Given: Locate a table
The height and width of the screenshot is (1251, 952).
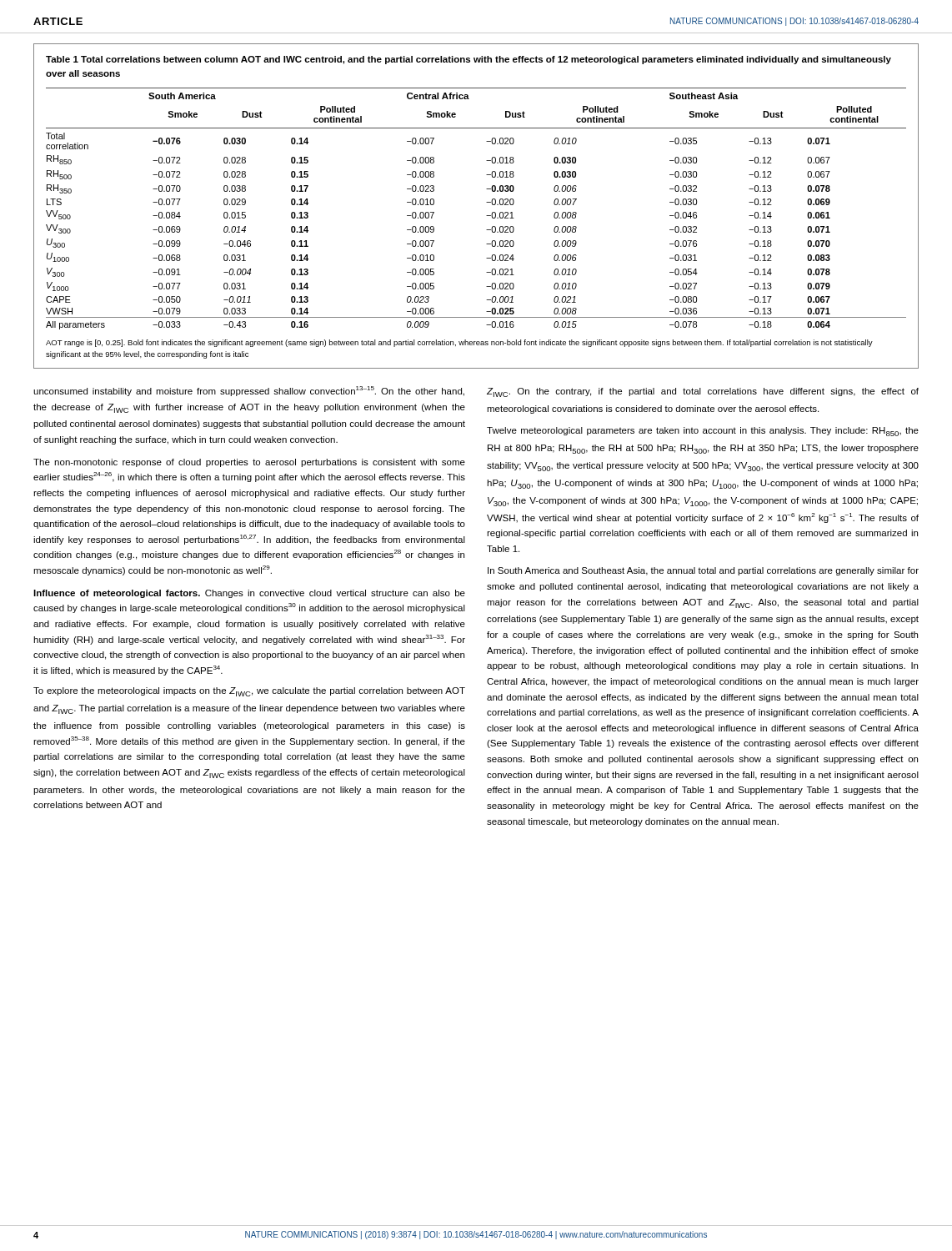Looking at the screenshot, I should tap(476, 206).
